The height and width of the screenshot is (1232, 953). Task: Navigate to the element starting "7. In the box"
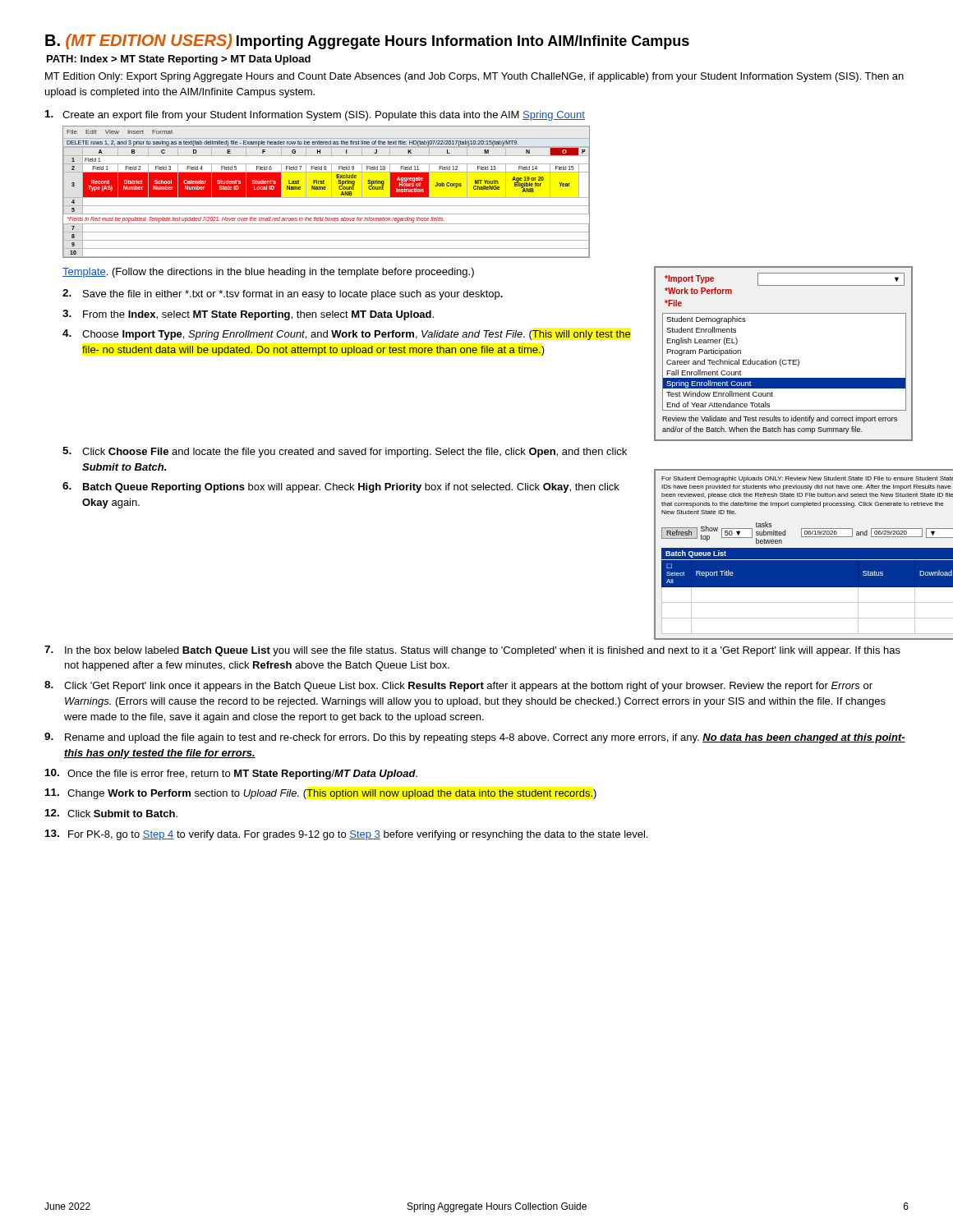[476, 658]
